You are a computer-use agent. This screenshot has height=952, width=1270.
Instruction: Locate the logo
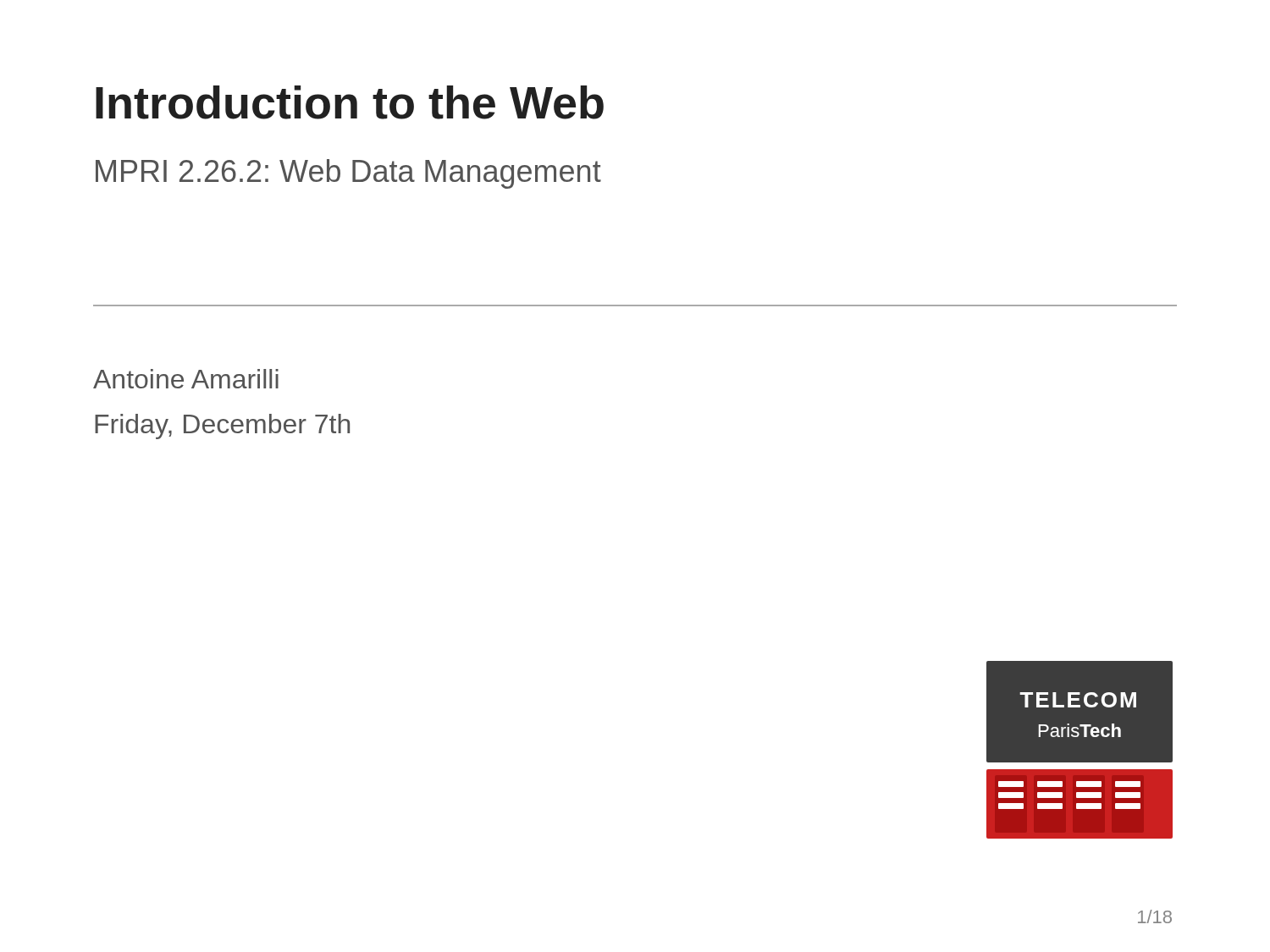(x=1080, y=751)
